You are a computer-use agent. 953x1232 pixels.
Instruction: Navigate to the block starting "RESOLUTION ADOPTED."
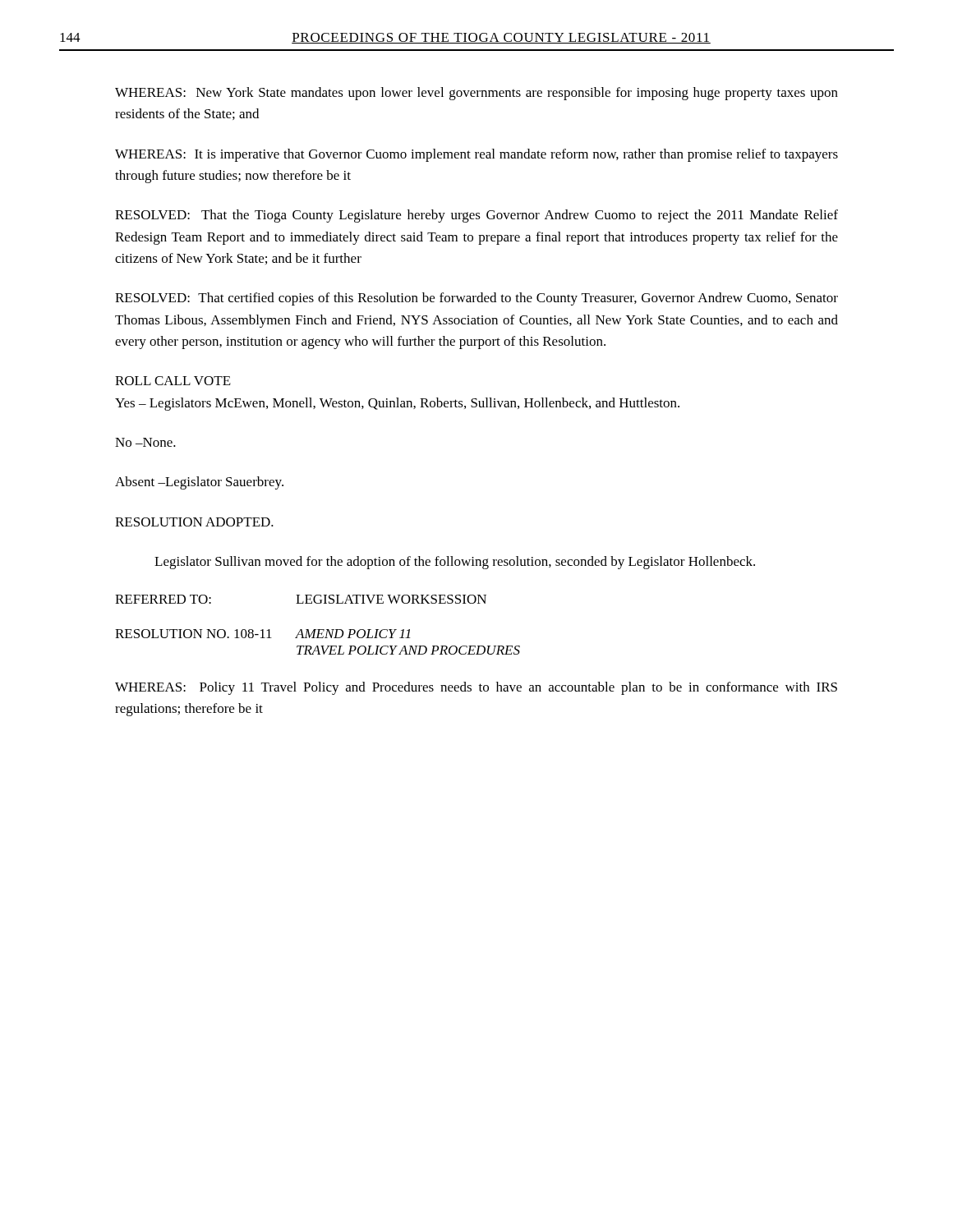coord(195,522)
